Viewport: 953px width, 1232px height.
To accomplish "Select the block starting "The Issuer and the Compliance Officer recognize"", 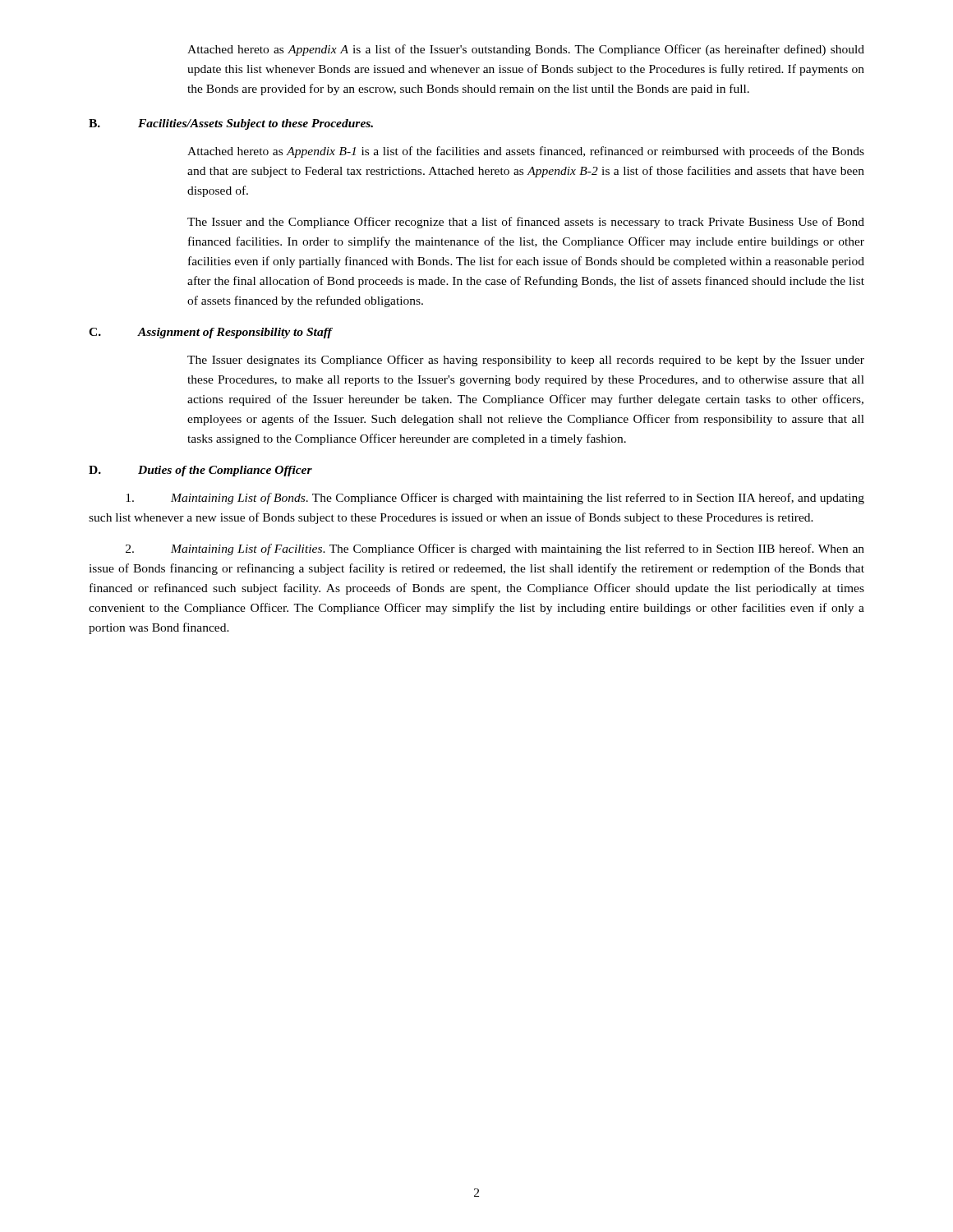I will (526, 261).
